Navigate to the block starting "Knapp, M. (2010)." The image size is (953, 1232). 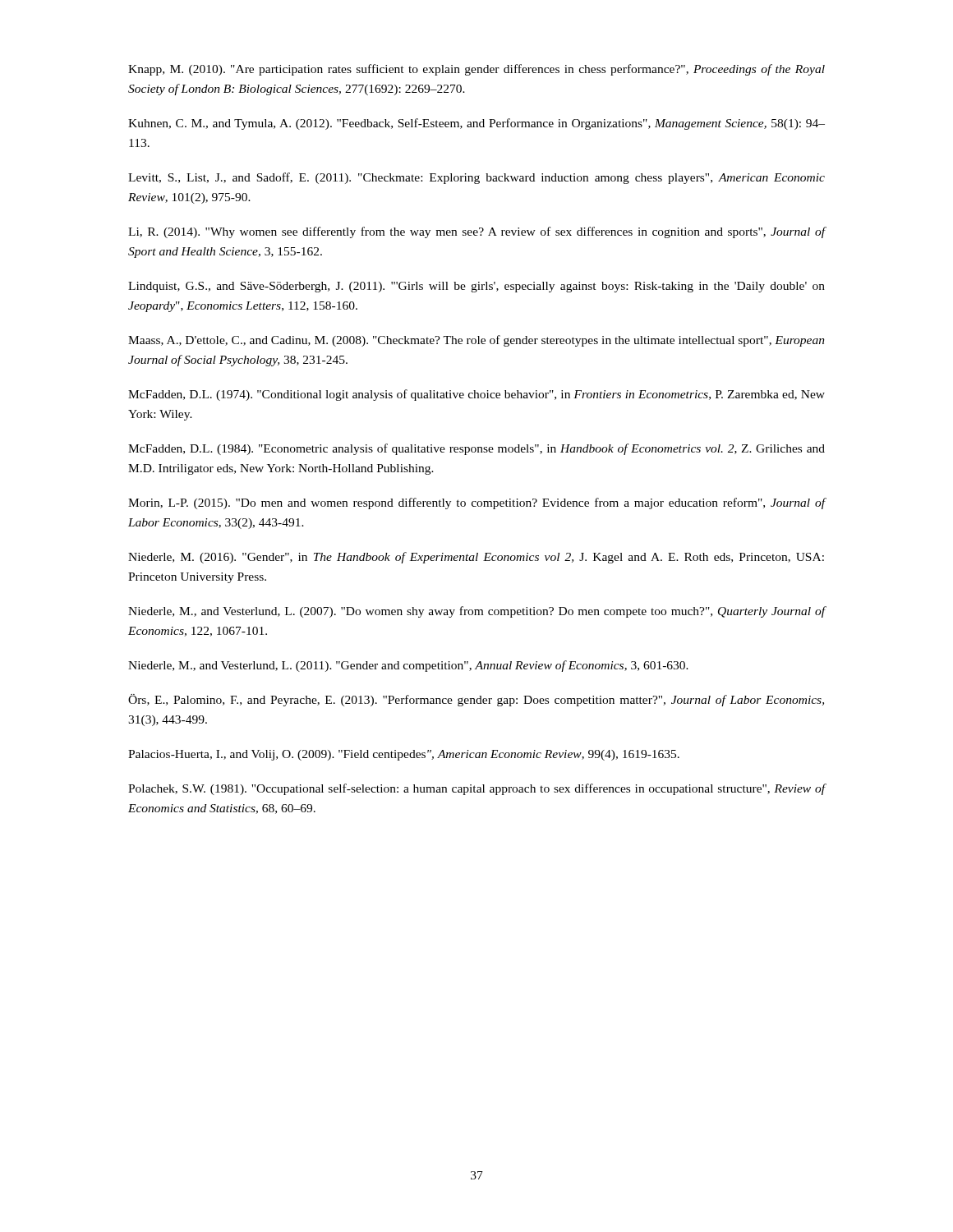pos(476,78)
